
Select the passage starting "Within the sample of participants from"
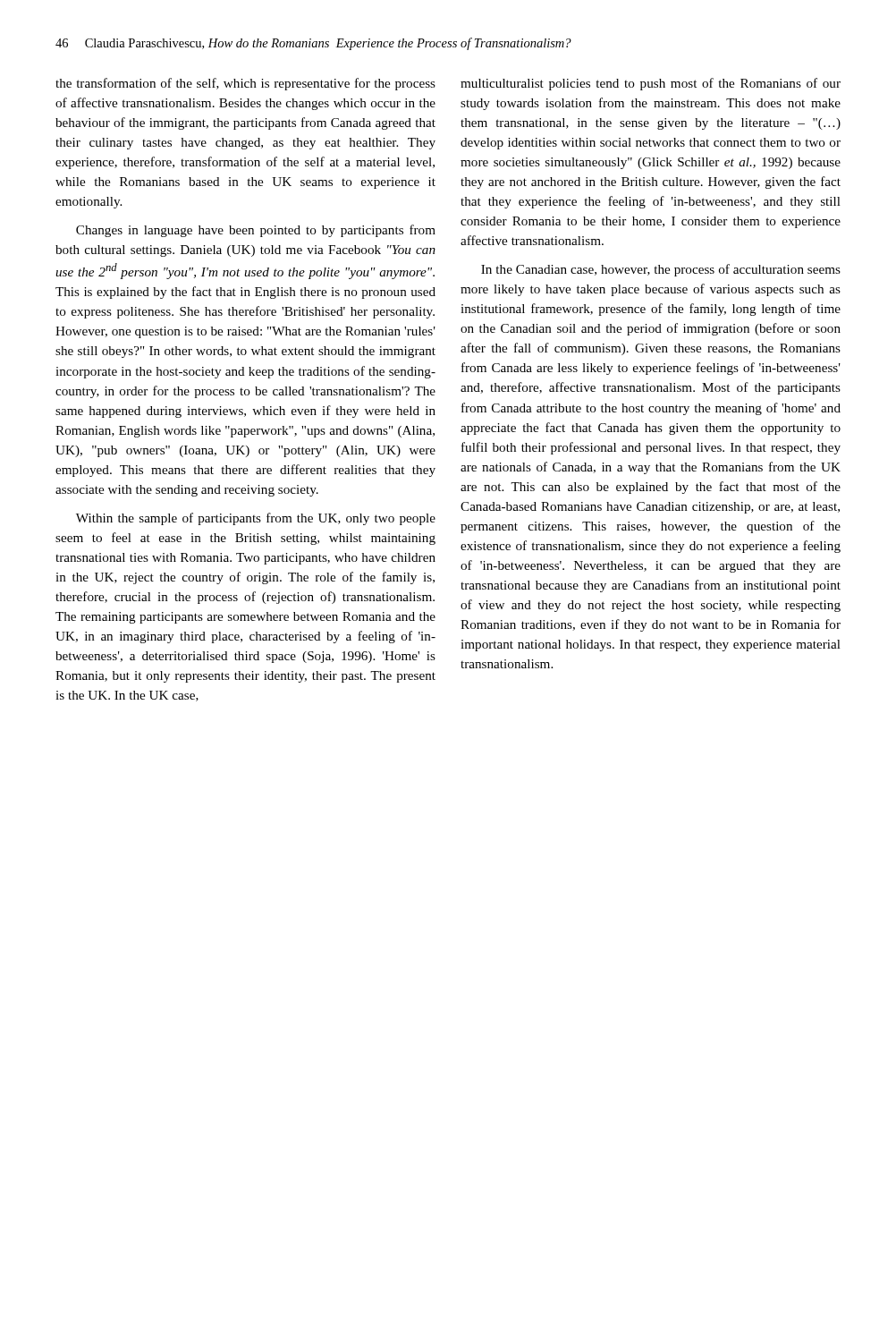coord(245,607)
